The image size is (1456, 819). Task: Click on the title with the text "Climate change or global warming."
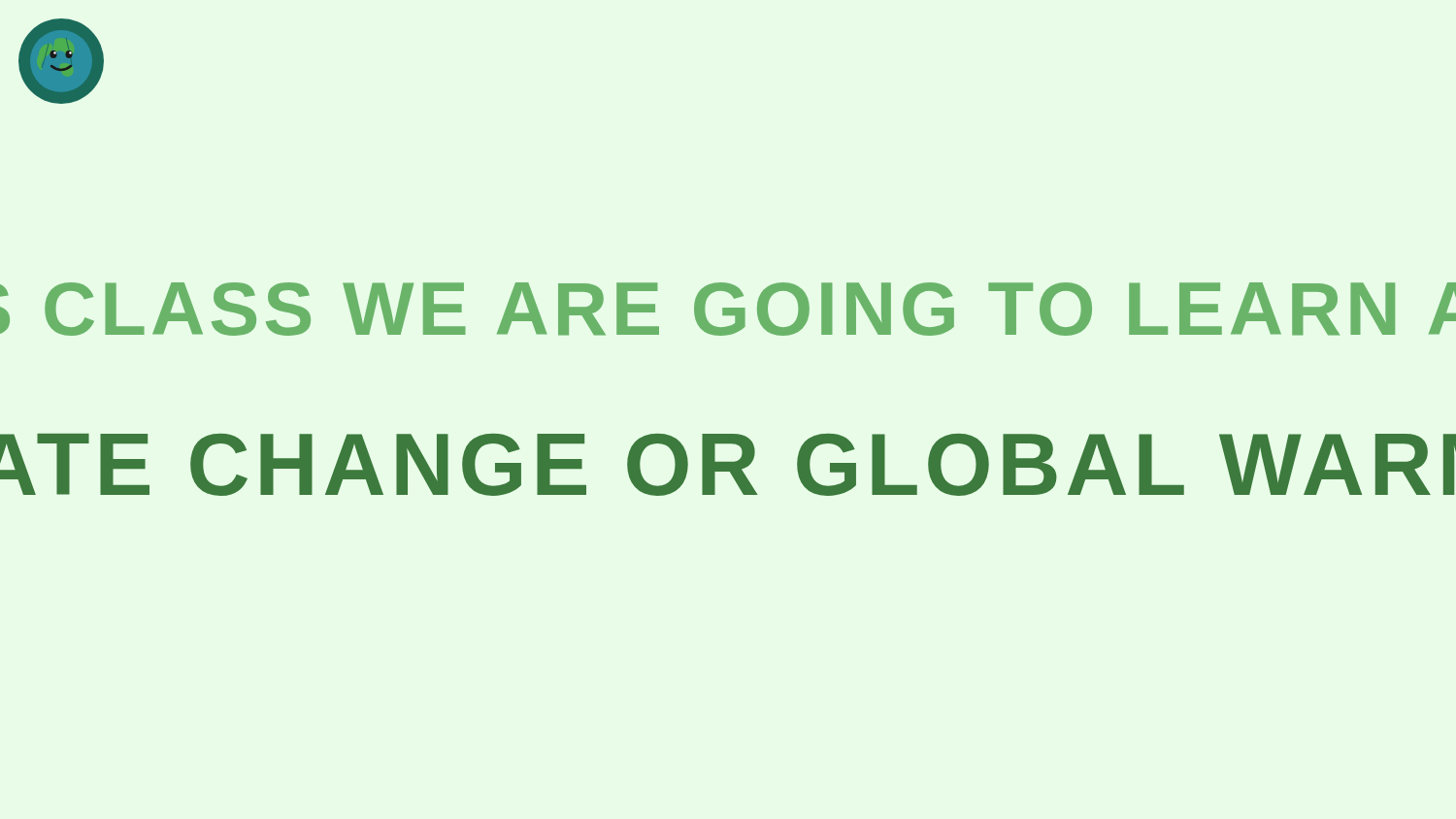pos(728,475)
